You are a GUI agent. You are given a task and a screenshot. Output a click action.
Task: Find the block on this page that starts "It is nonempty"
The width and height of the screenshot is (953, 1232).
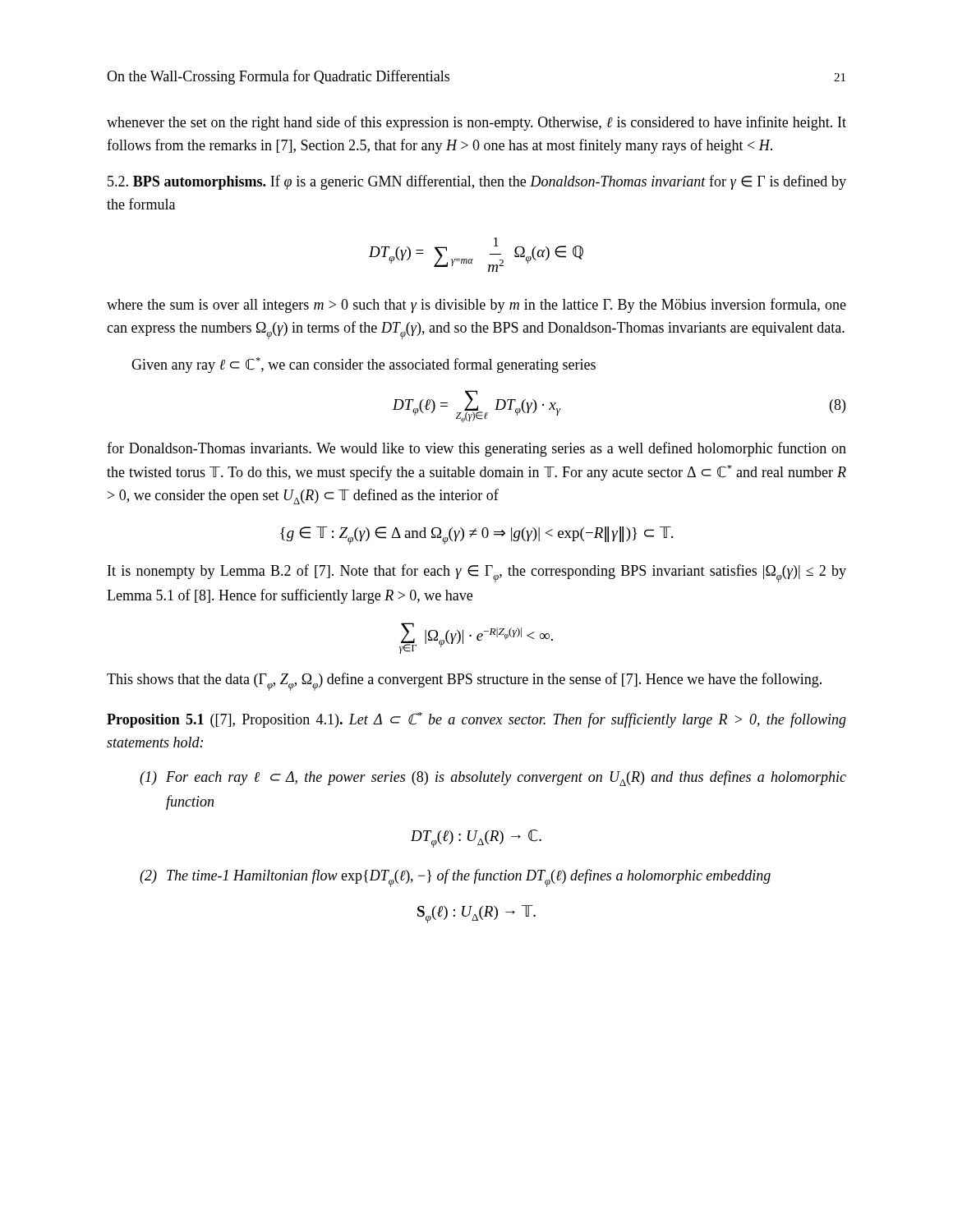point(476,584)
